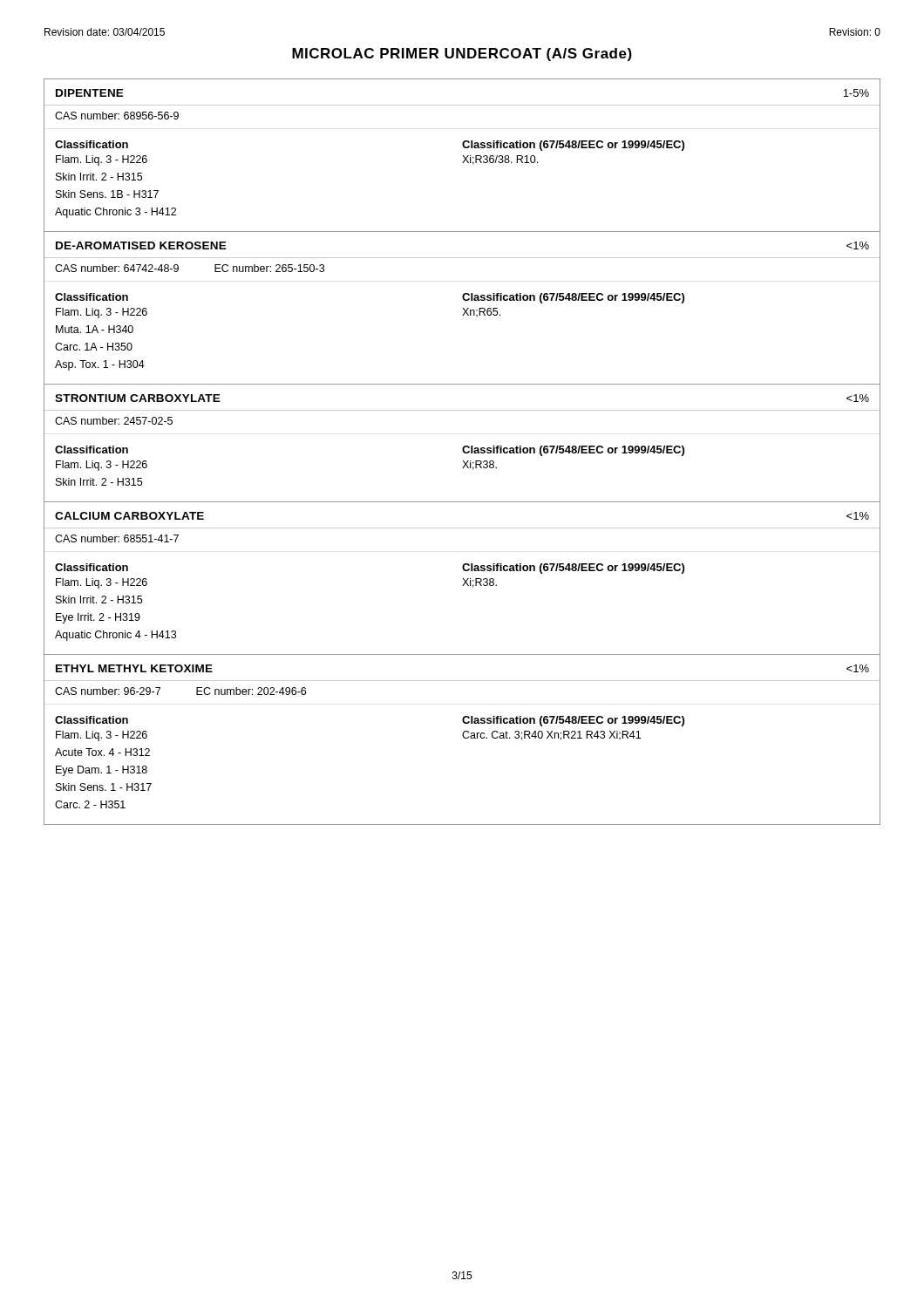Screen dimensions: 1308x924
Task: Locate the table with the text "DIPENTENE 1-5% CAS"
Action: (462, 155)
